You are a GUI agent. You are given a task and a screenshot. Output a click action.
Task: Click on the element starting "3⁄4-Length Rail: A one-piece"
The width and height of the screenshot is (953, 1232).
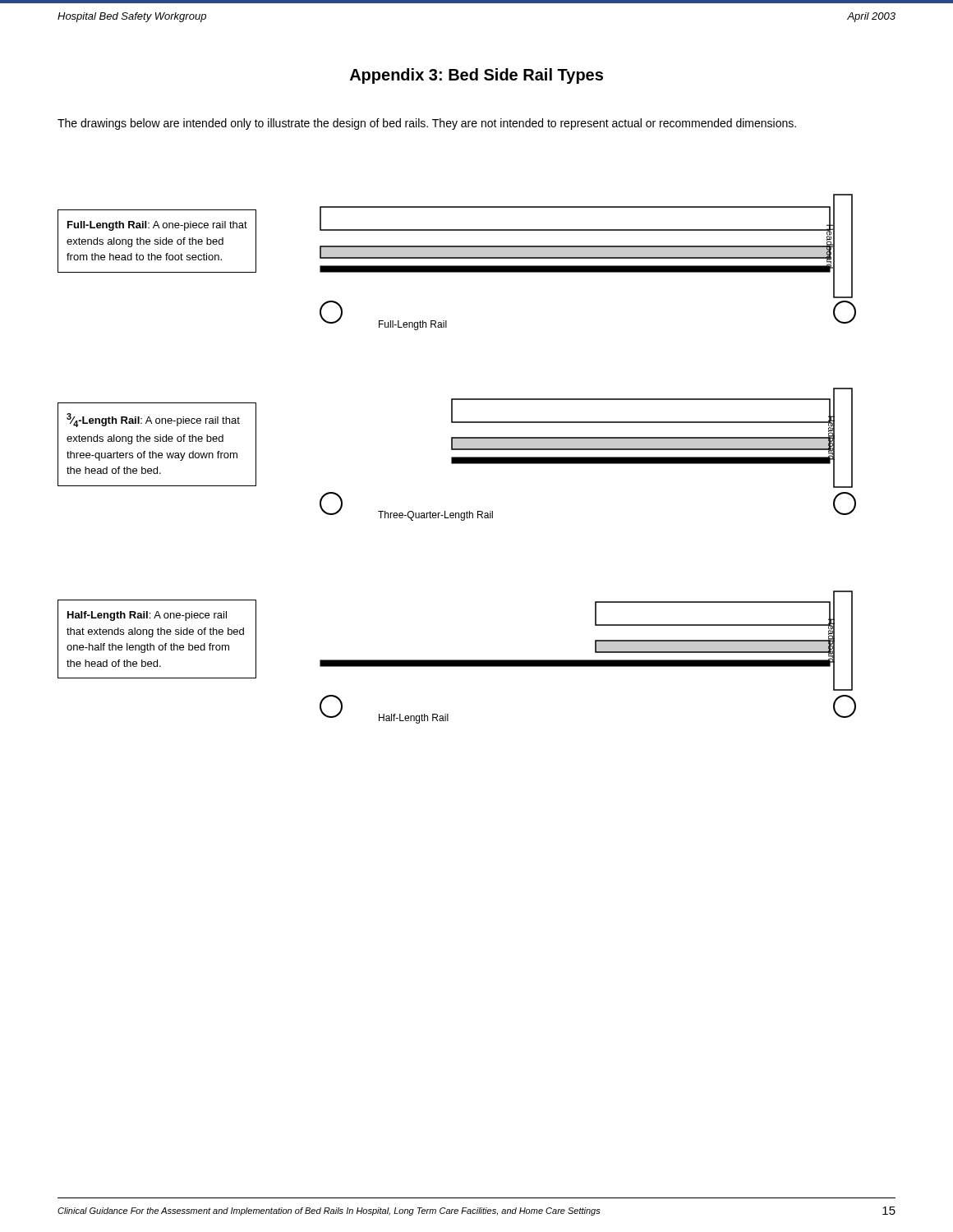[x=153, y=444]
